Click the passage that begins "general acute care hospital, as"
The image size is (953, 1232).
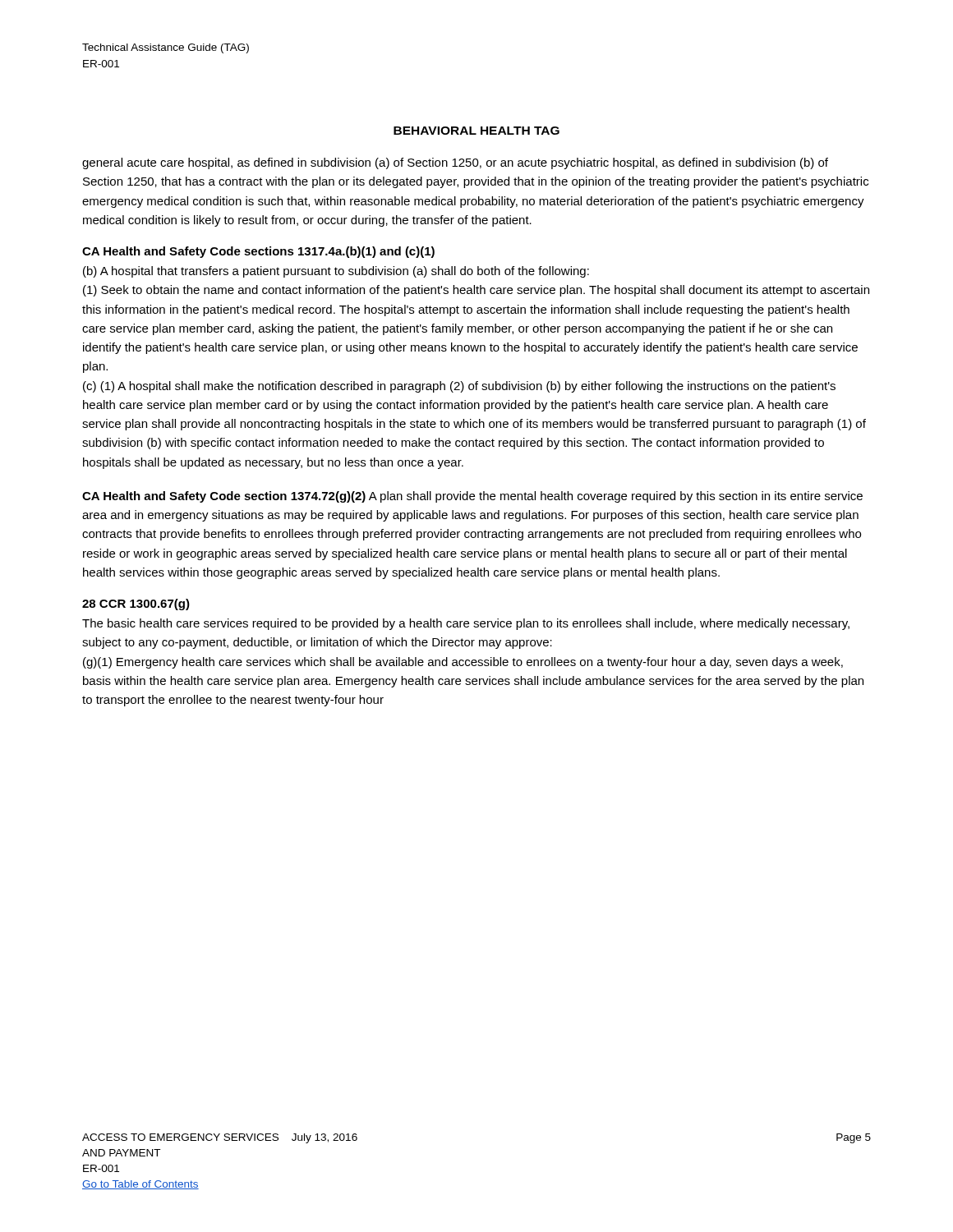coord(476,191)
